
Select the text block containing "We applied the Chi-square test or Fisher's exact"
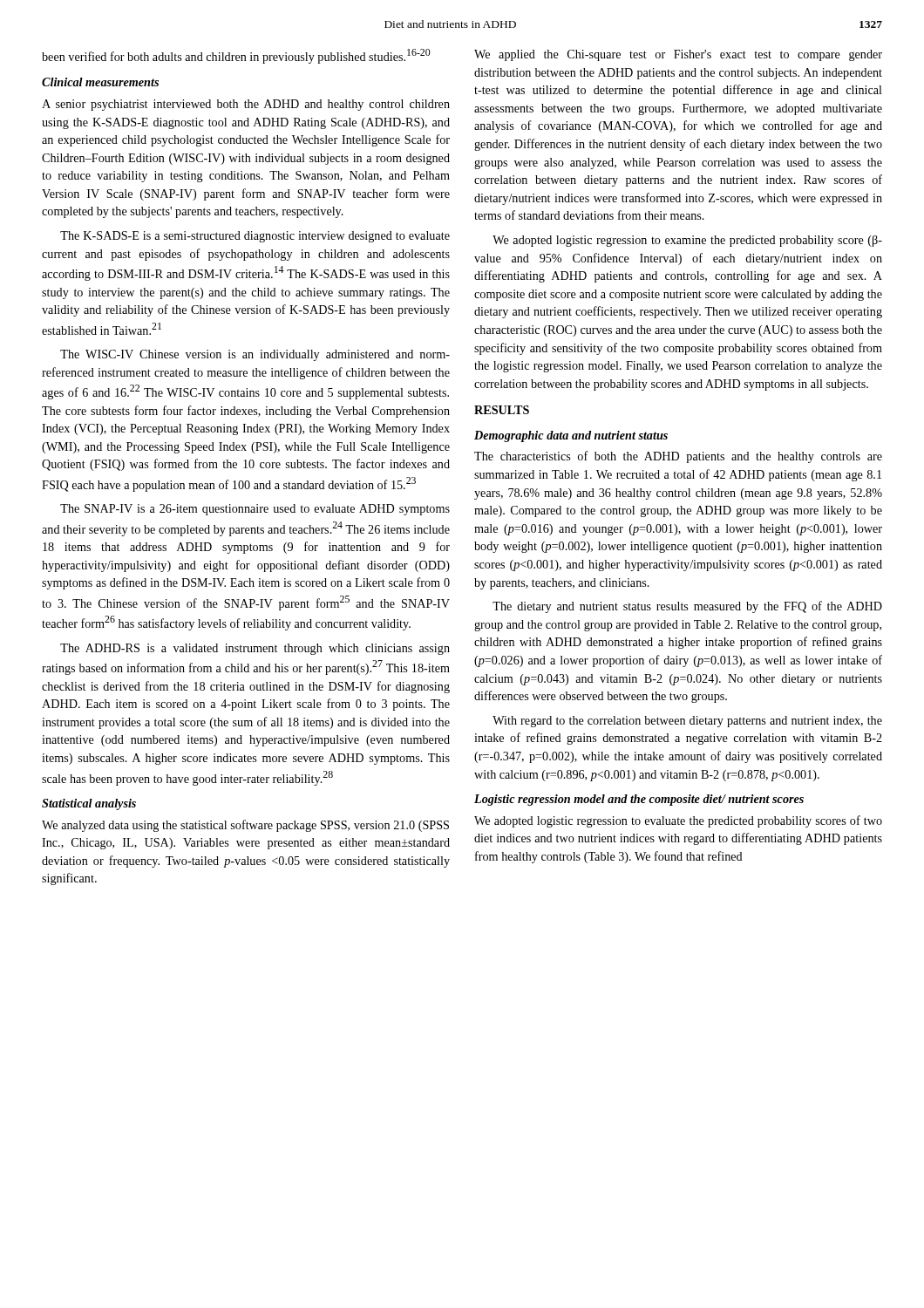click(678, 219)
